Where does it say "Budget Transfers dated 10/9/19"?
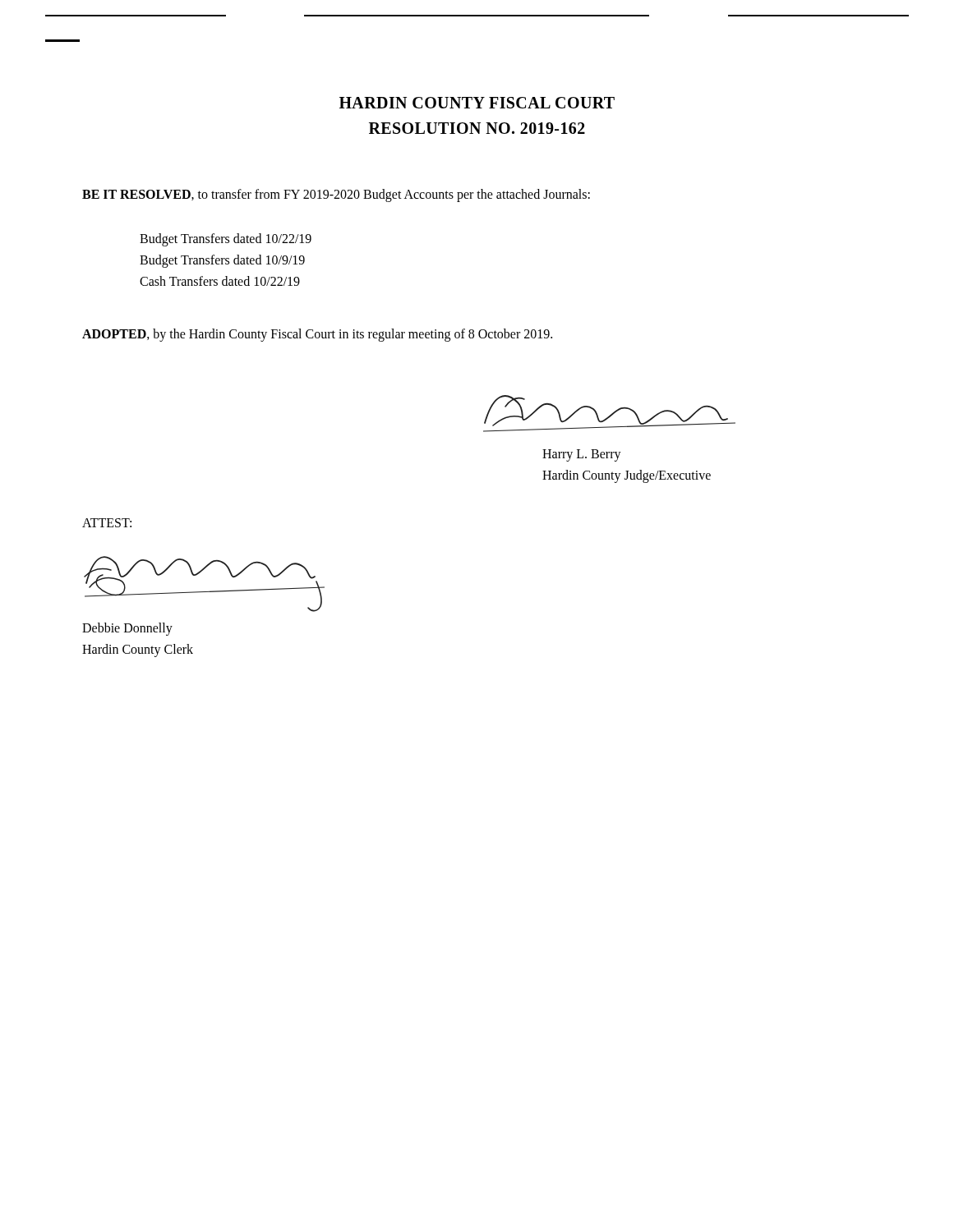 coord(222,260)
